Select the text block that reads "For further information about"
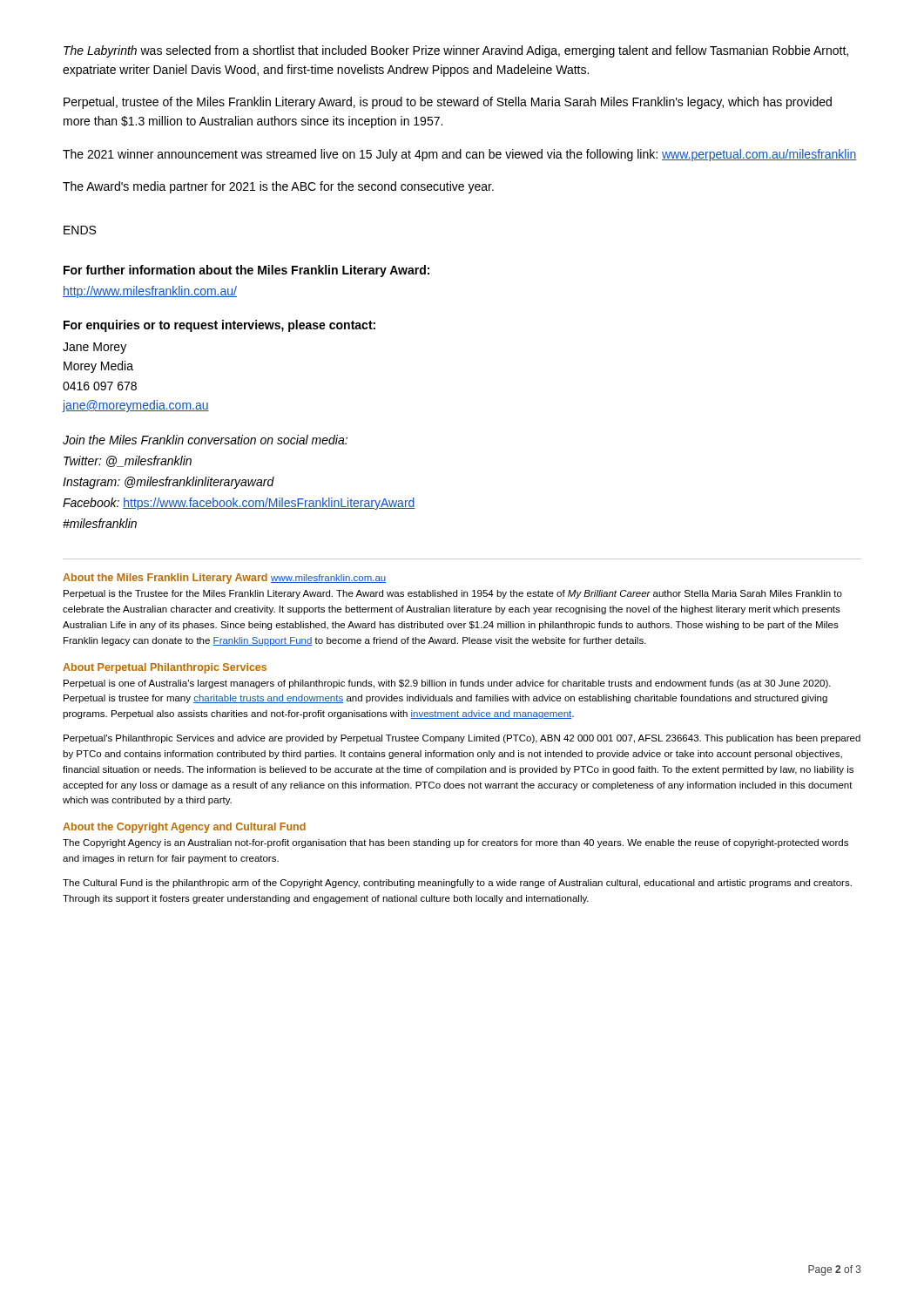Screen dimensions: 1307x924 point(246,271)
